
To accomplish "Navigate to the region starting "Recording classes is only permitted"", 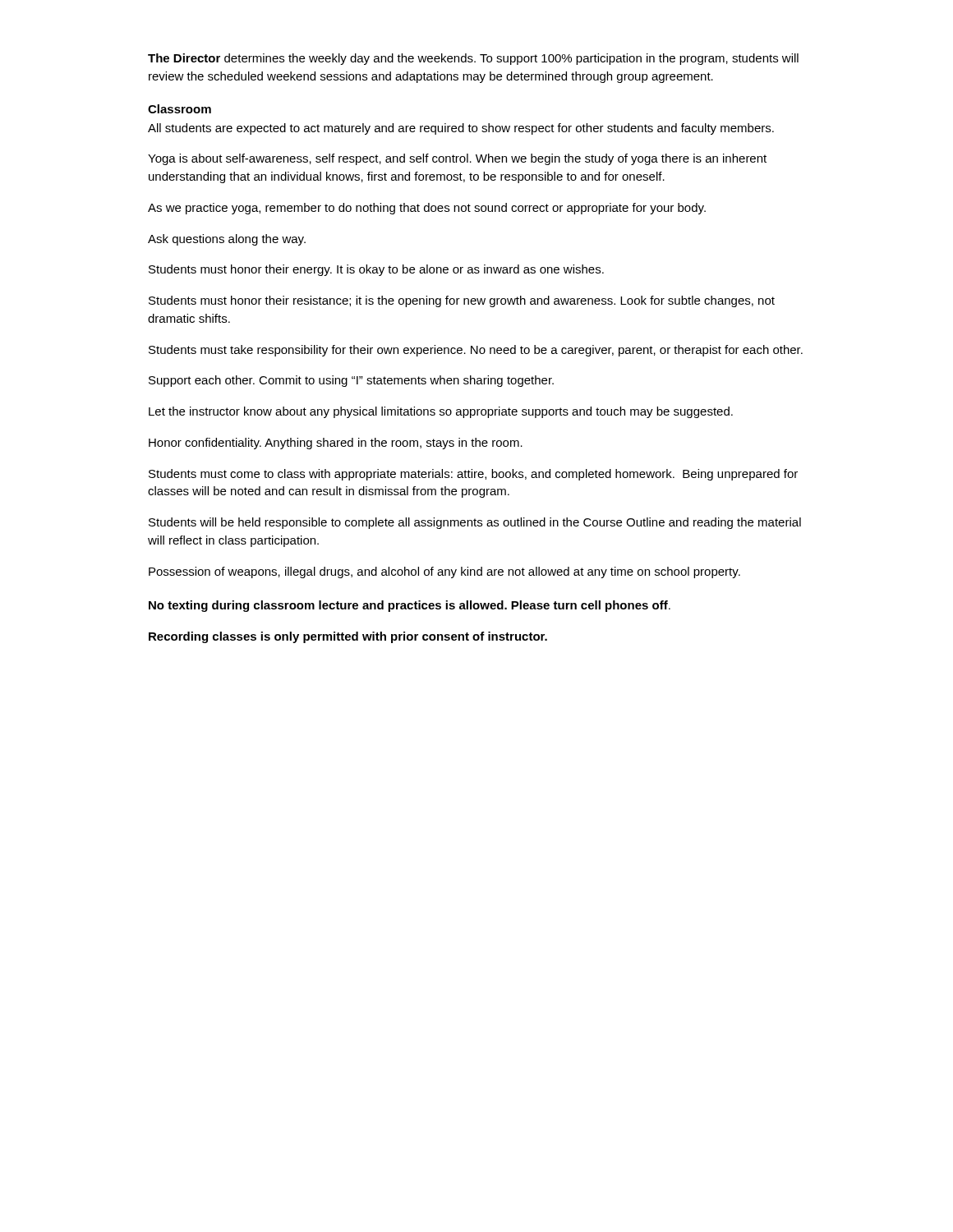I will [x=348, y=636].
